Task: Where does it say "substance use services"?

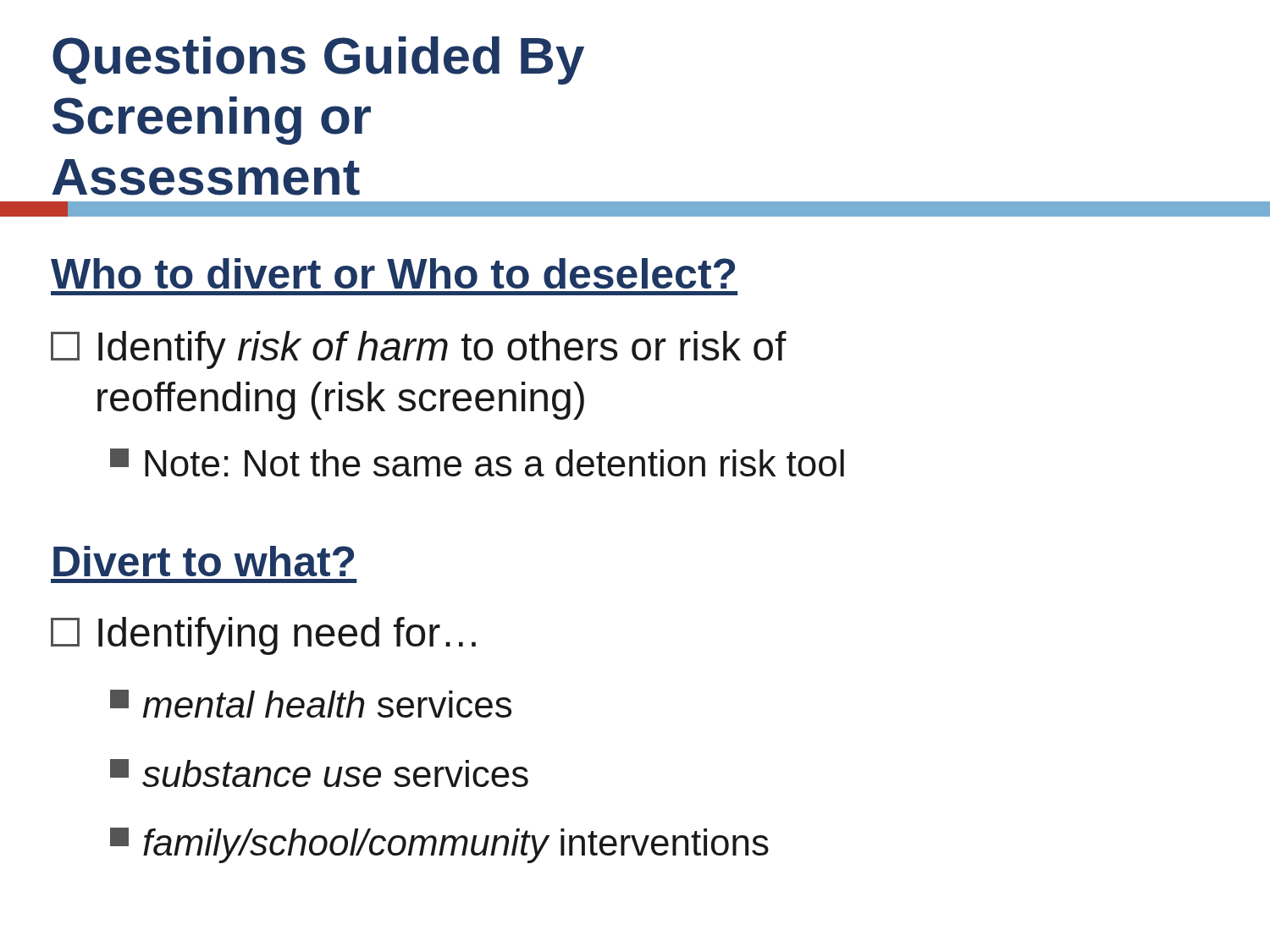Action: [x=320, y=774]
